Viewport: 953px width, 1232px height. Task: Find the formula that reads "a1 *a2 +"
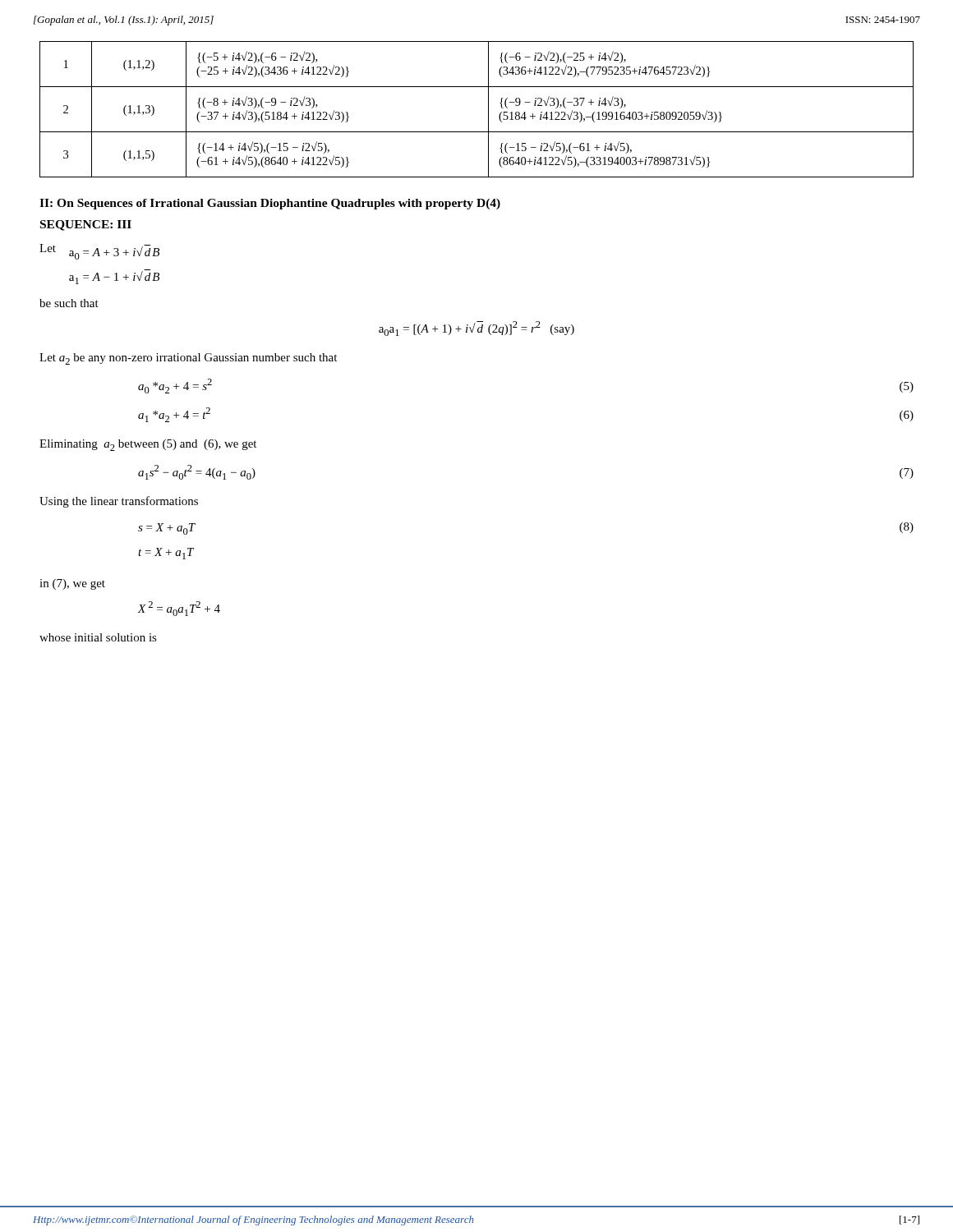click(167, 416)
